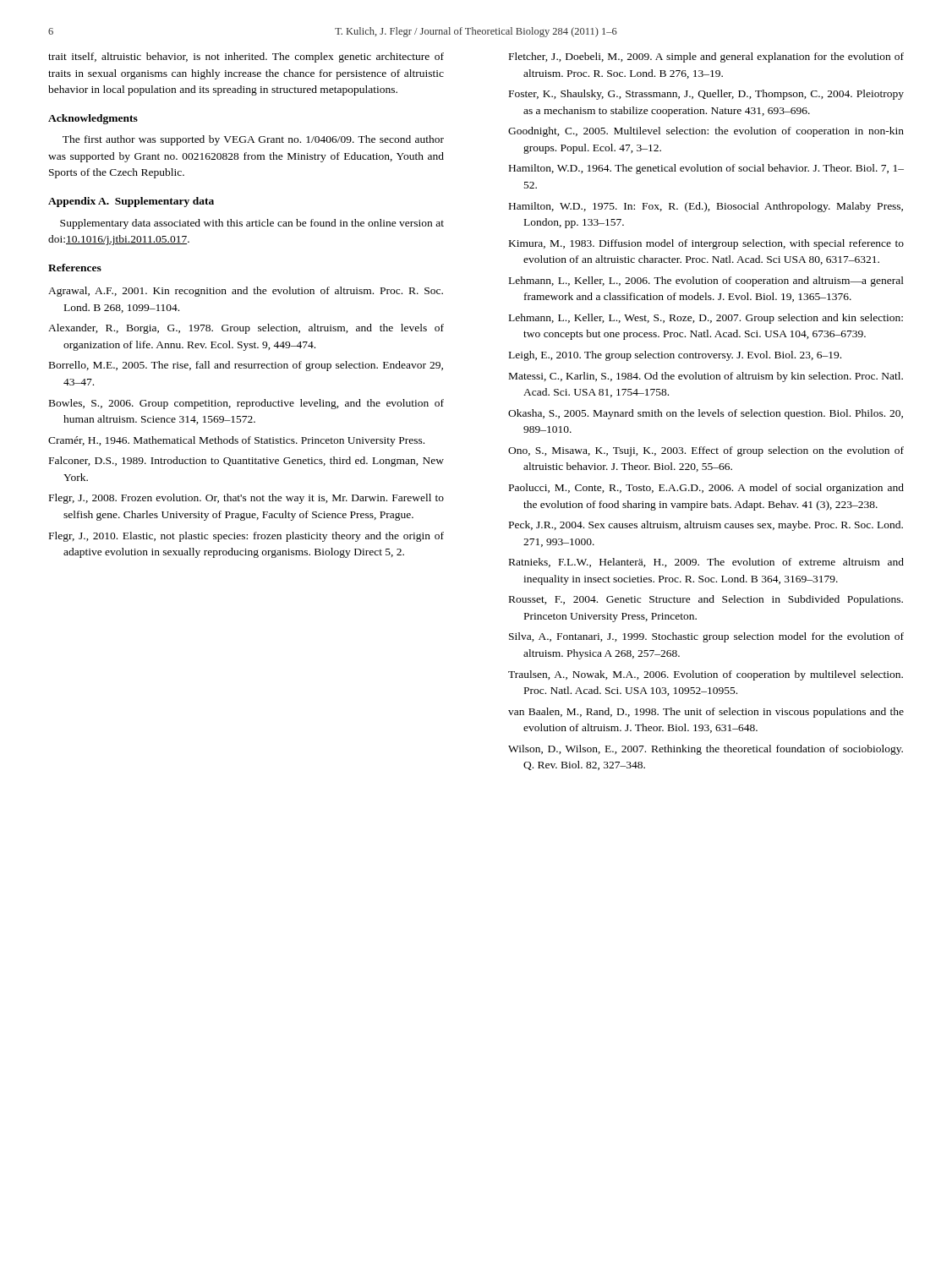Select the list item that reads "Ono, S., Misawa, K.,"
The width and height of the screenshot is (952, 1268).
706,458
